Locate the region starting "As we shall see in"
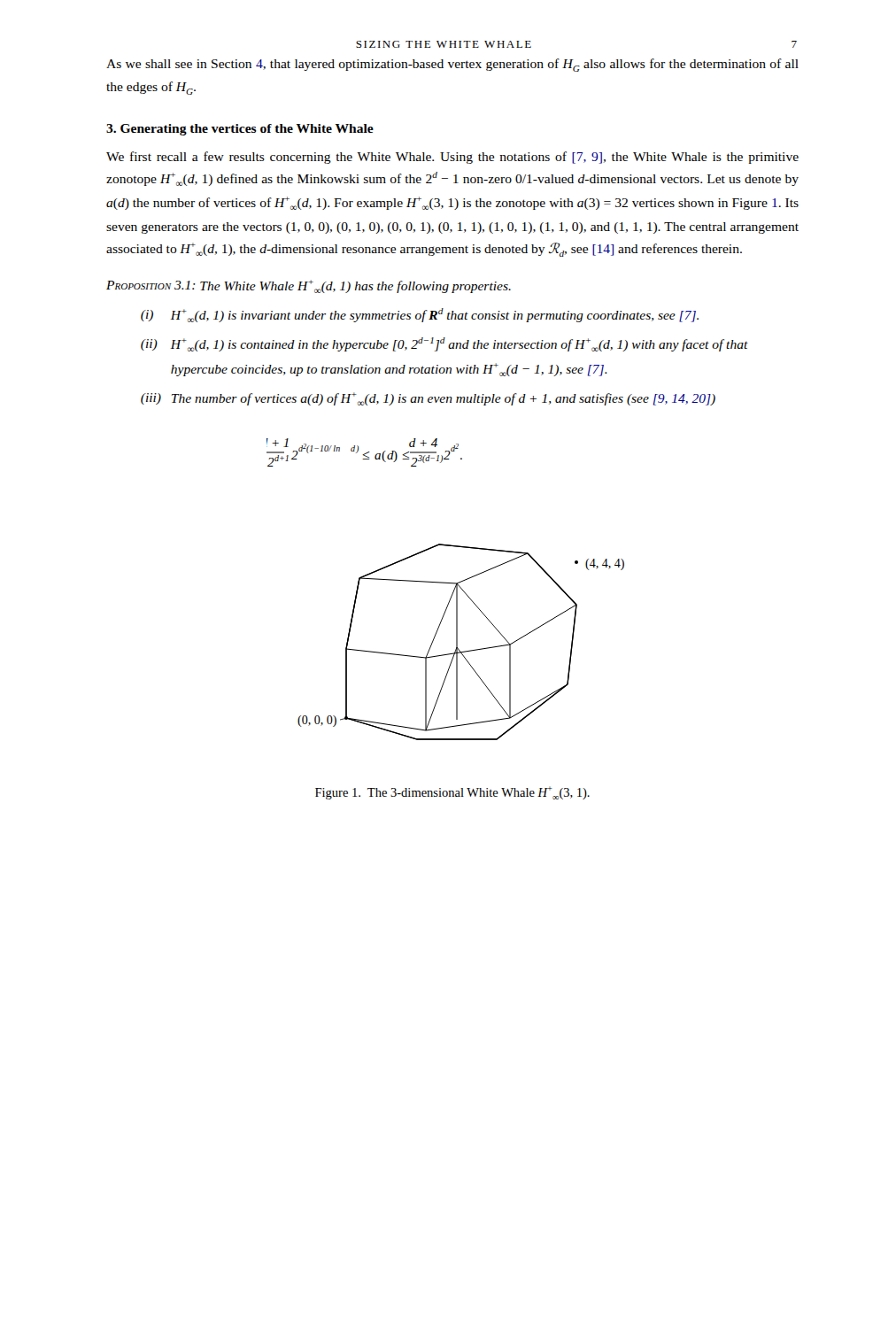Image resolution: width=896 pixels, height=1328 pixels. click(452, 76)
